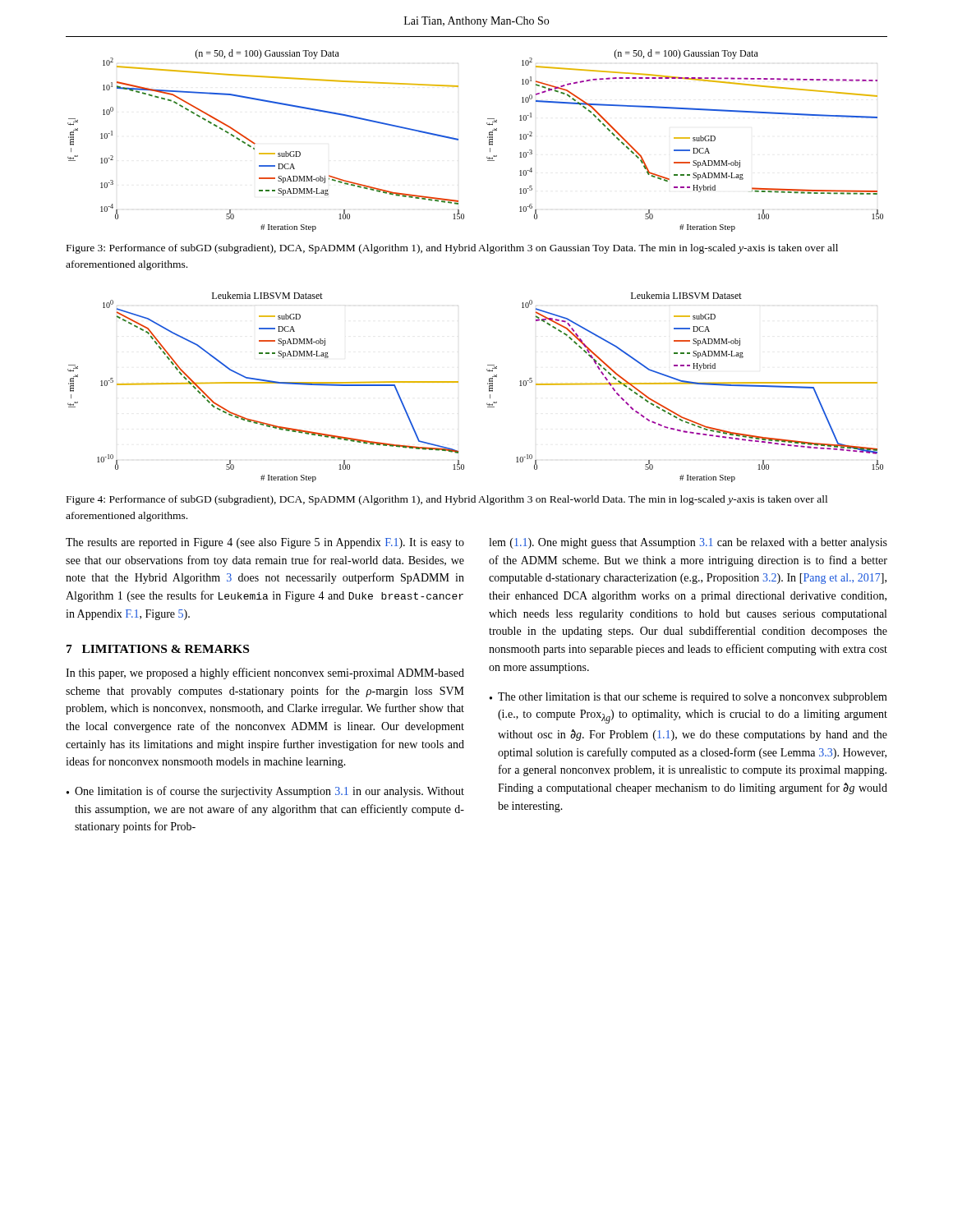Find the element starting "Figure 4: Performance of subGD"

[447, 507]
